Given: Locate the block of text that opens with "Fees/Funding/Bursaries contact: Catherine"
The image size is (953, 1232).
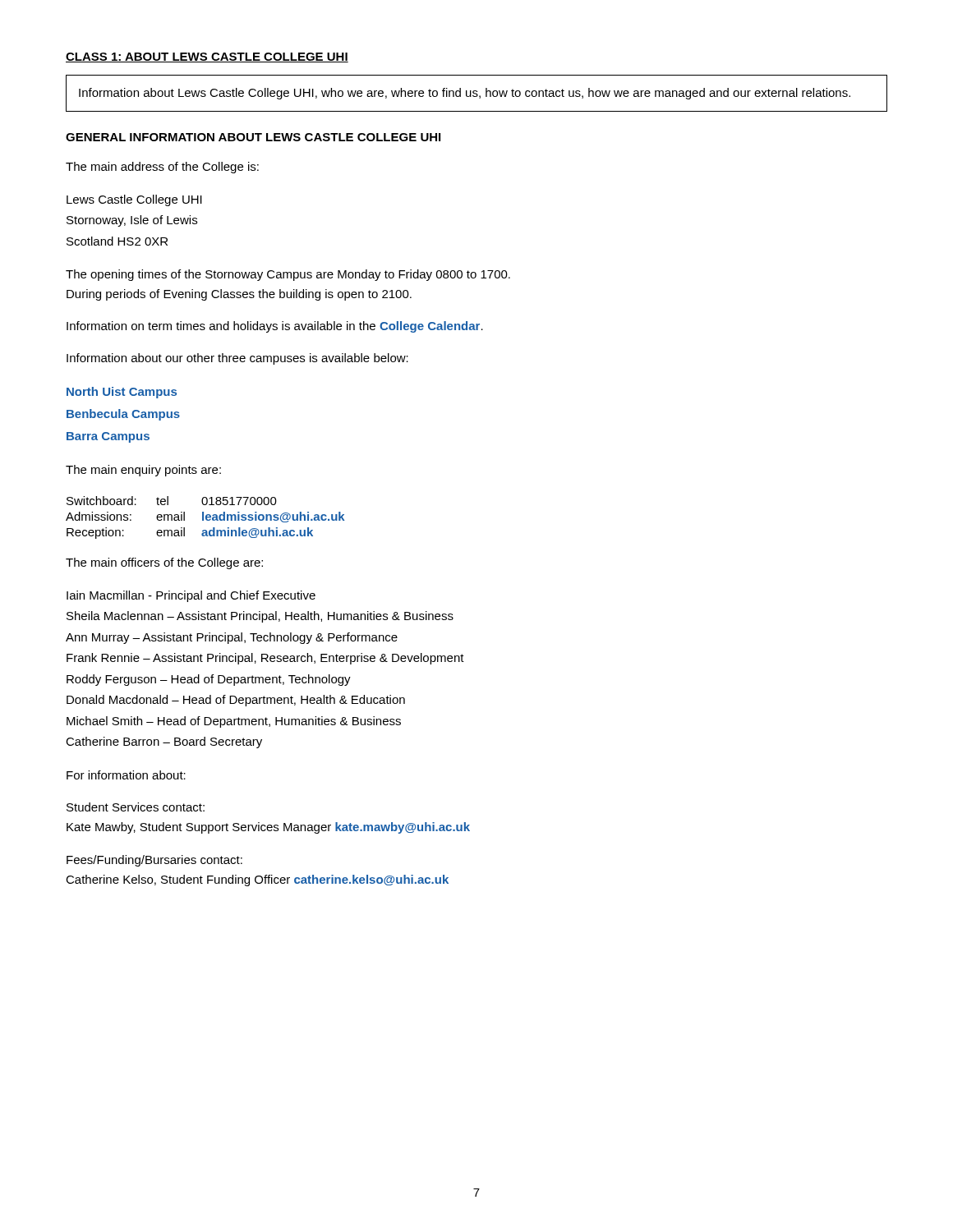Looking at the screenshot, I should click(257, 869).
